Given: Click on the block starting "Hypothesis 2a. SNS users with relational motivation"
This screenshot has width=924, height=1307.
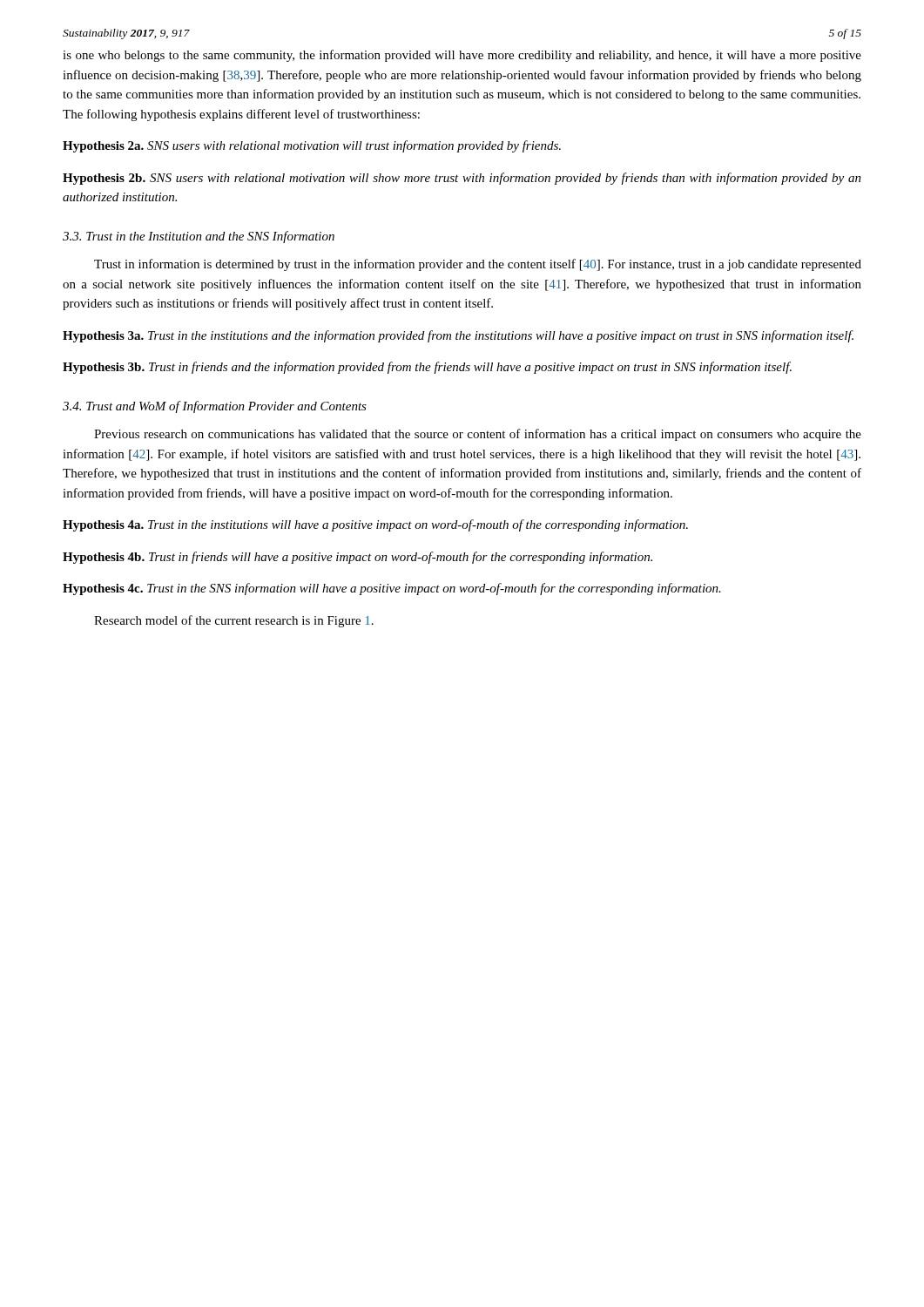Looking at the screenshot, I should (312, 146).
